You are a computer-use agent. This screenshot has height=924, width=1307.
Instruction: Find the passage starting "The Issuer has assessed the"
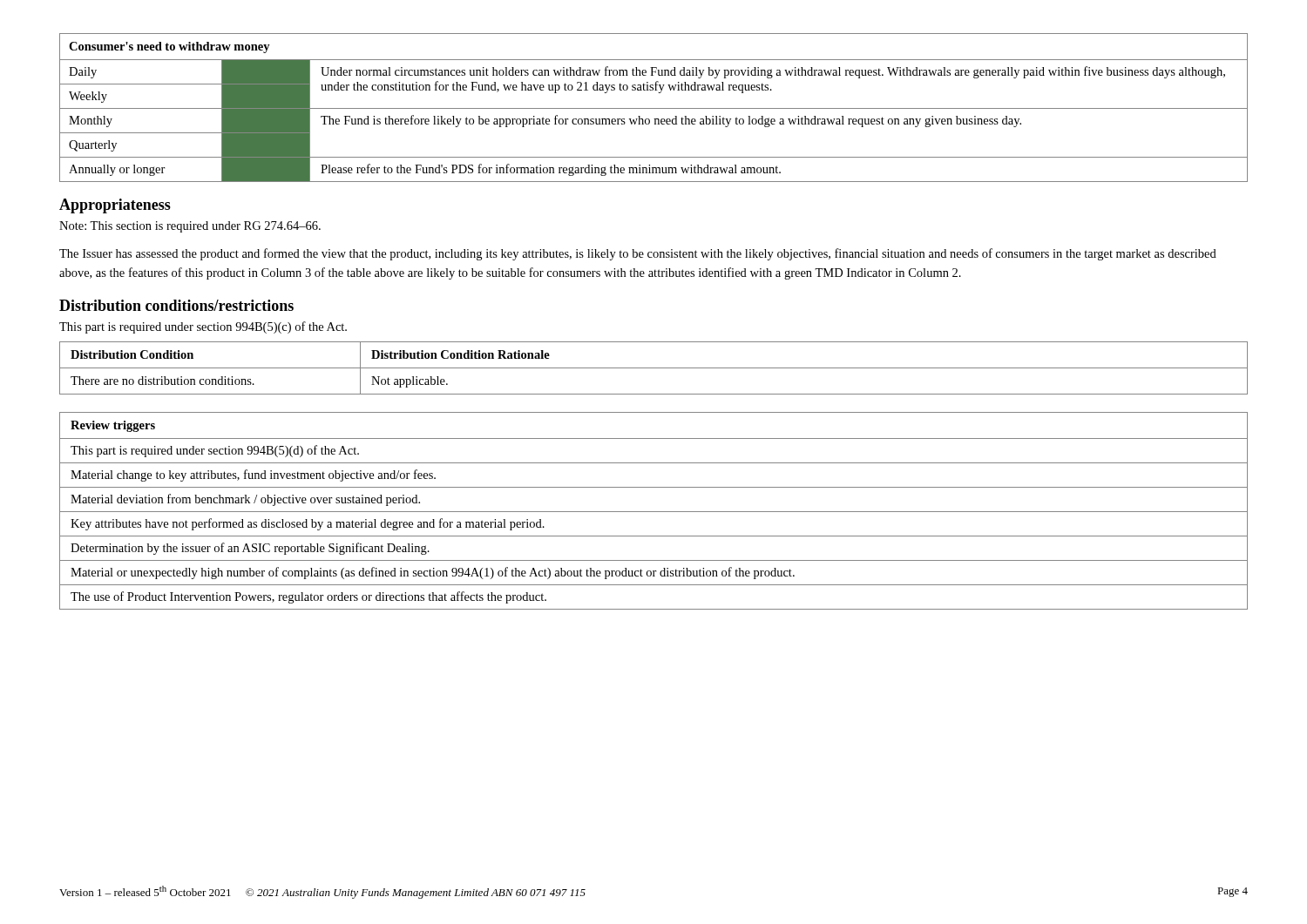pos(638,263)
